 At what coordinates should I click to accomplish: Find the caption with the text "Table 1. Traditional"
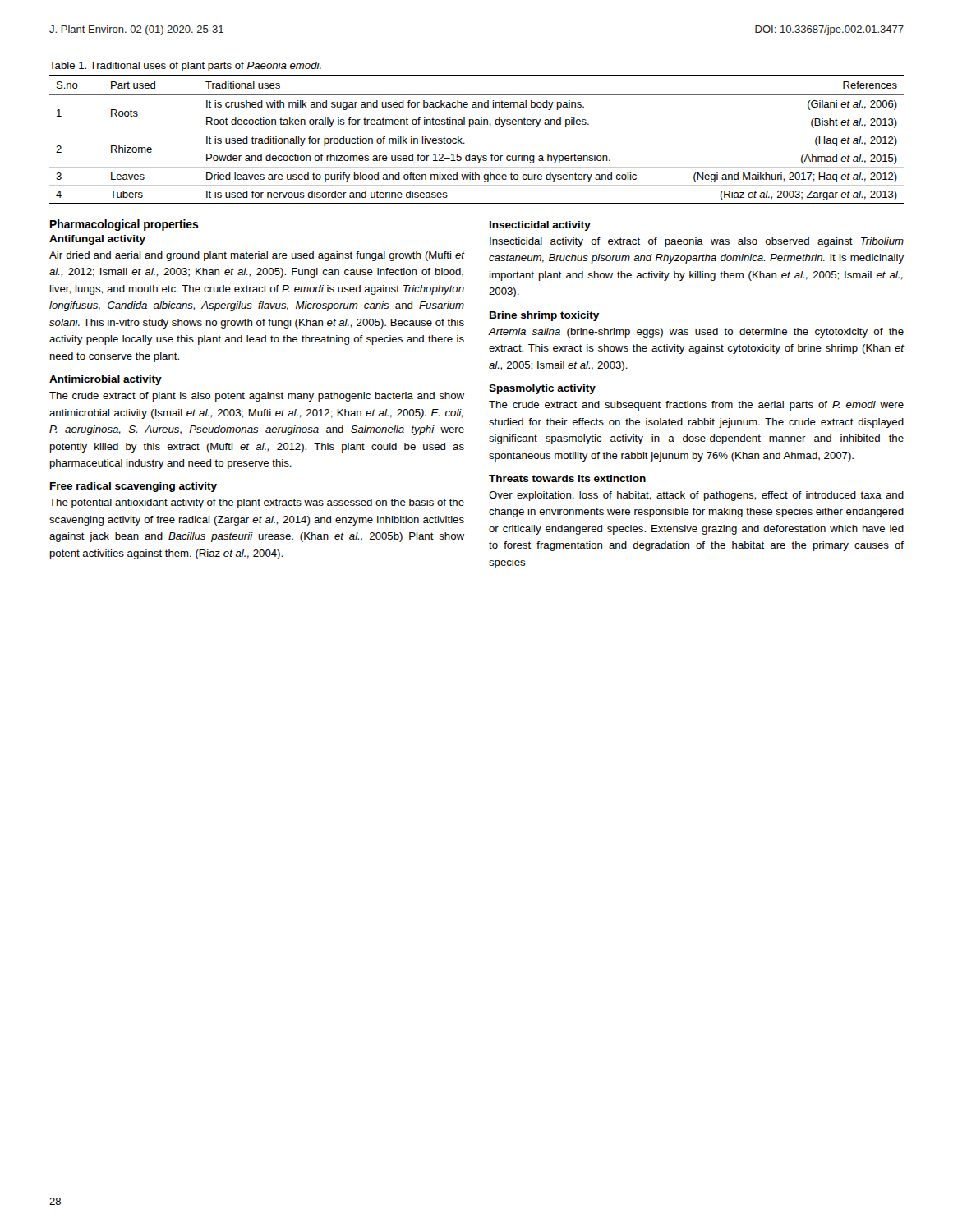click(186, 65)
